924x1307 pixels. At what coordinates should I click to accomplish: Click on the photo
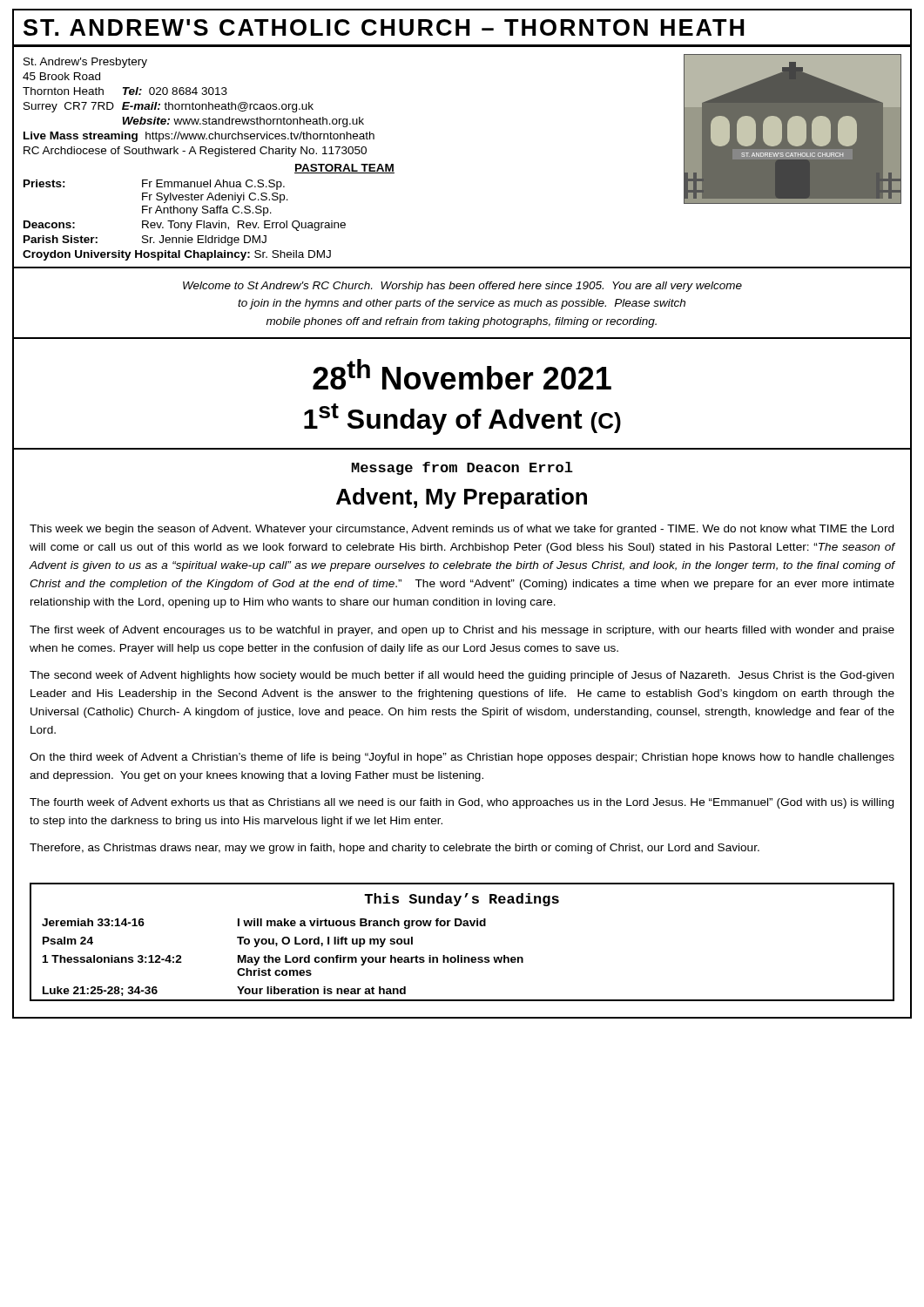tap(793, 129)
